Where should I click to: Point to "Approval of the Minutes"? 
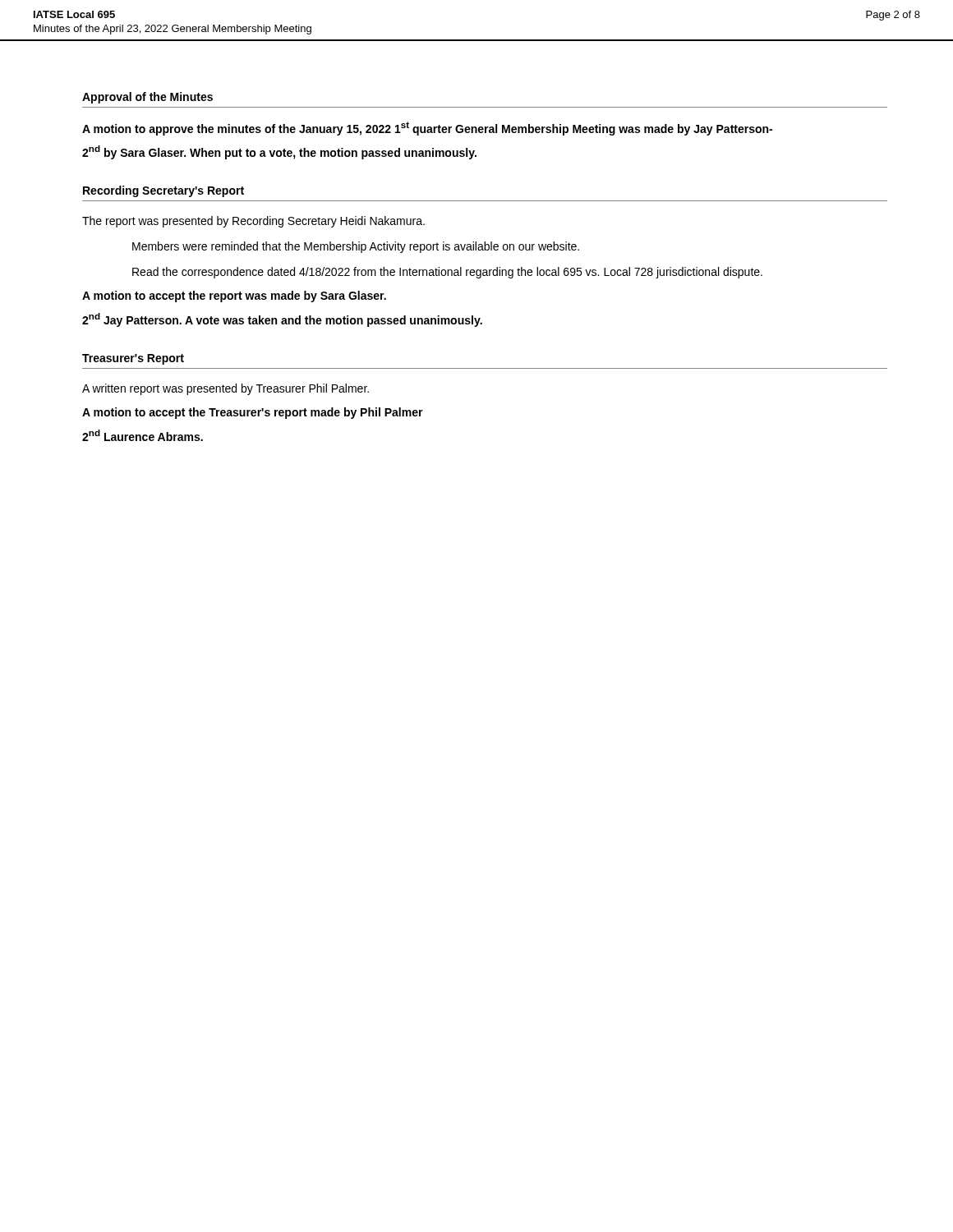click(148, 97)
